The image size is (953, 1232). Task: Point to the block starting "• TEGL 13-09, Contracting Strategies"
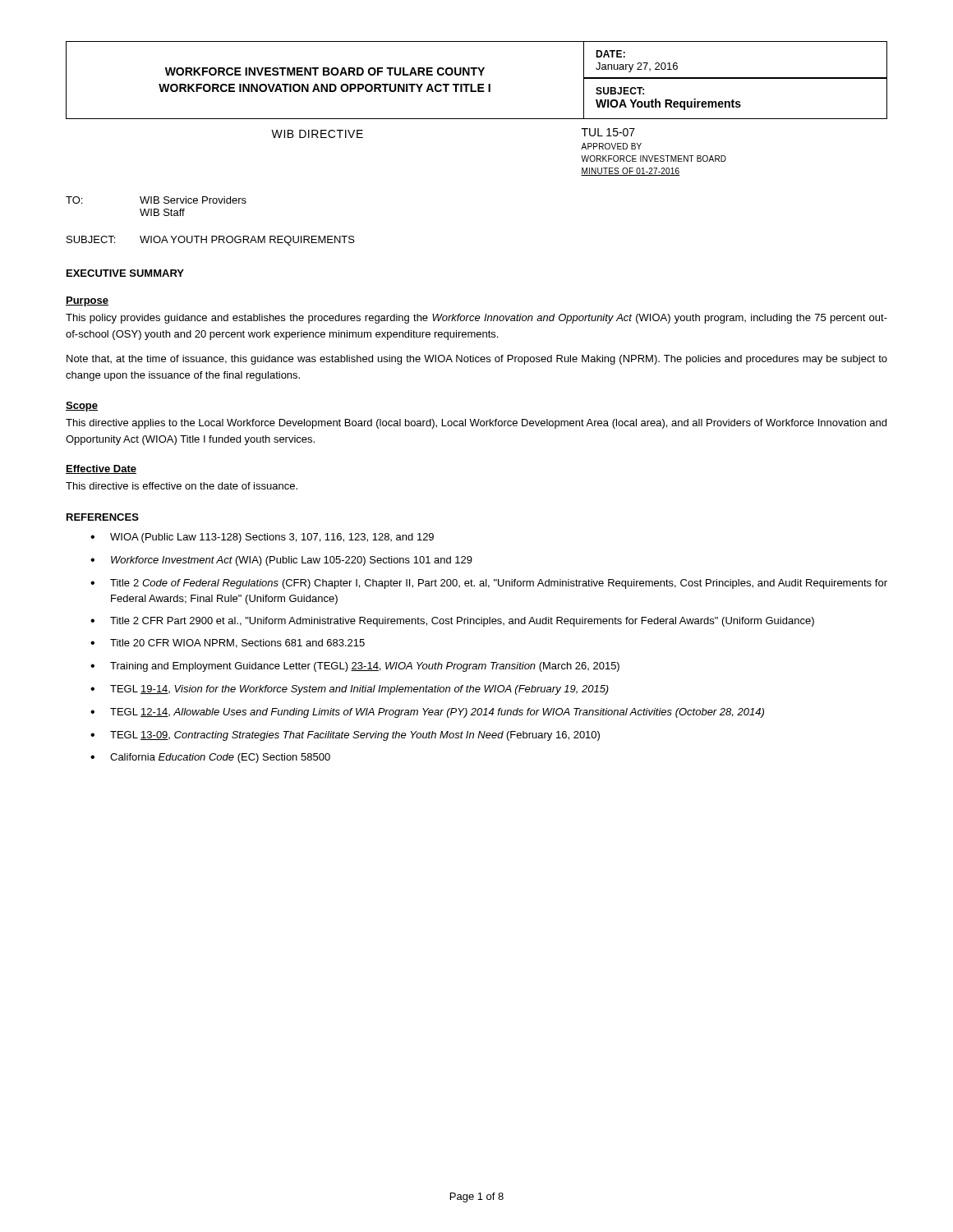(x=489, y=735)
